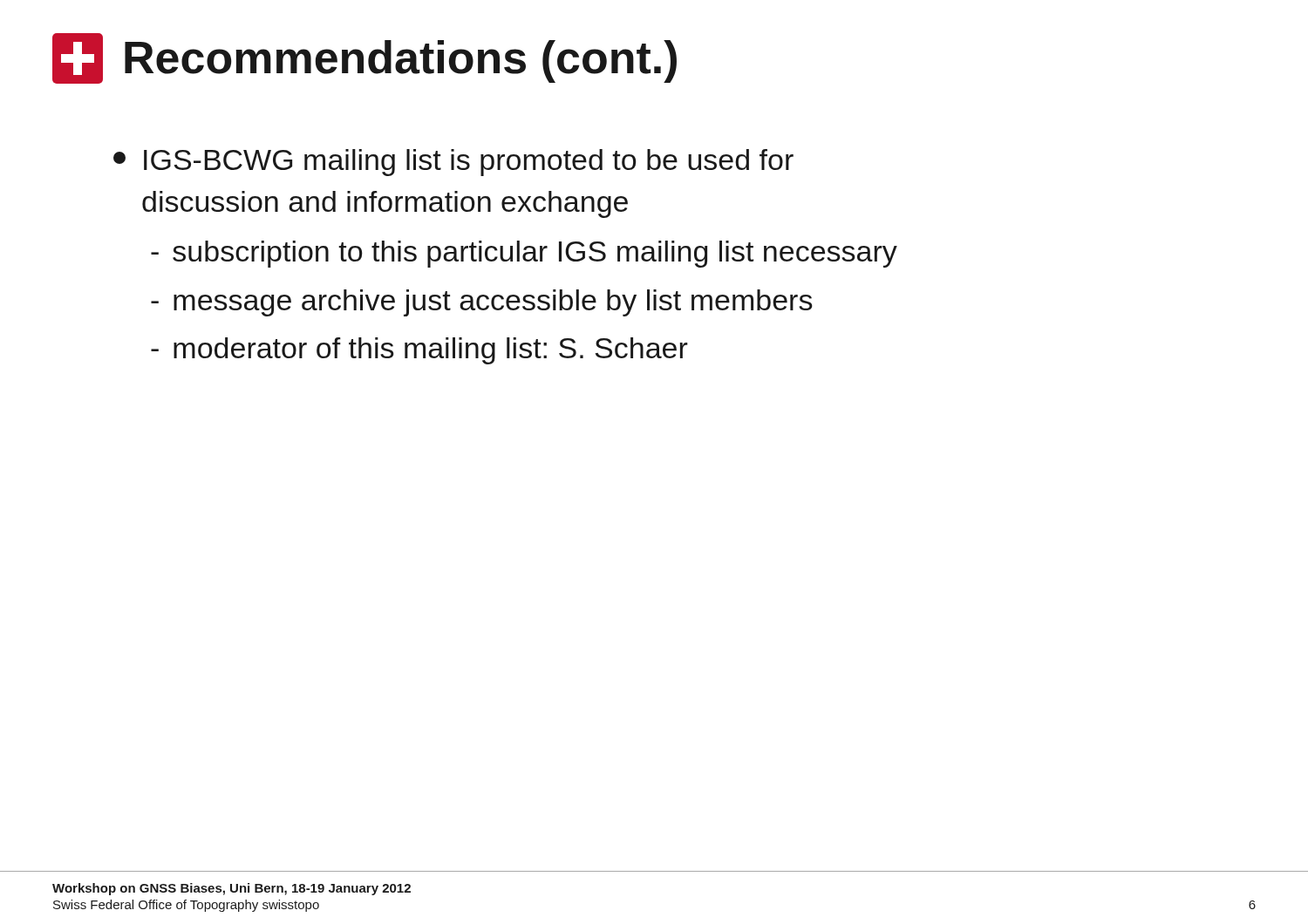The height and width of the screenshot is (924, 1308).
Task: Click on the list item with the text "- subscription to this particular"
Action: tap(524, 252)
